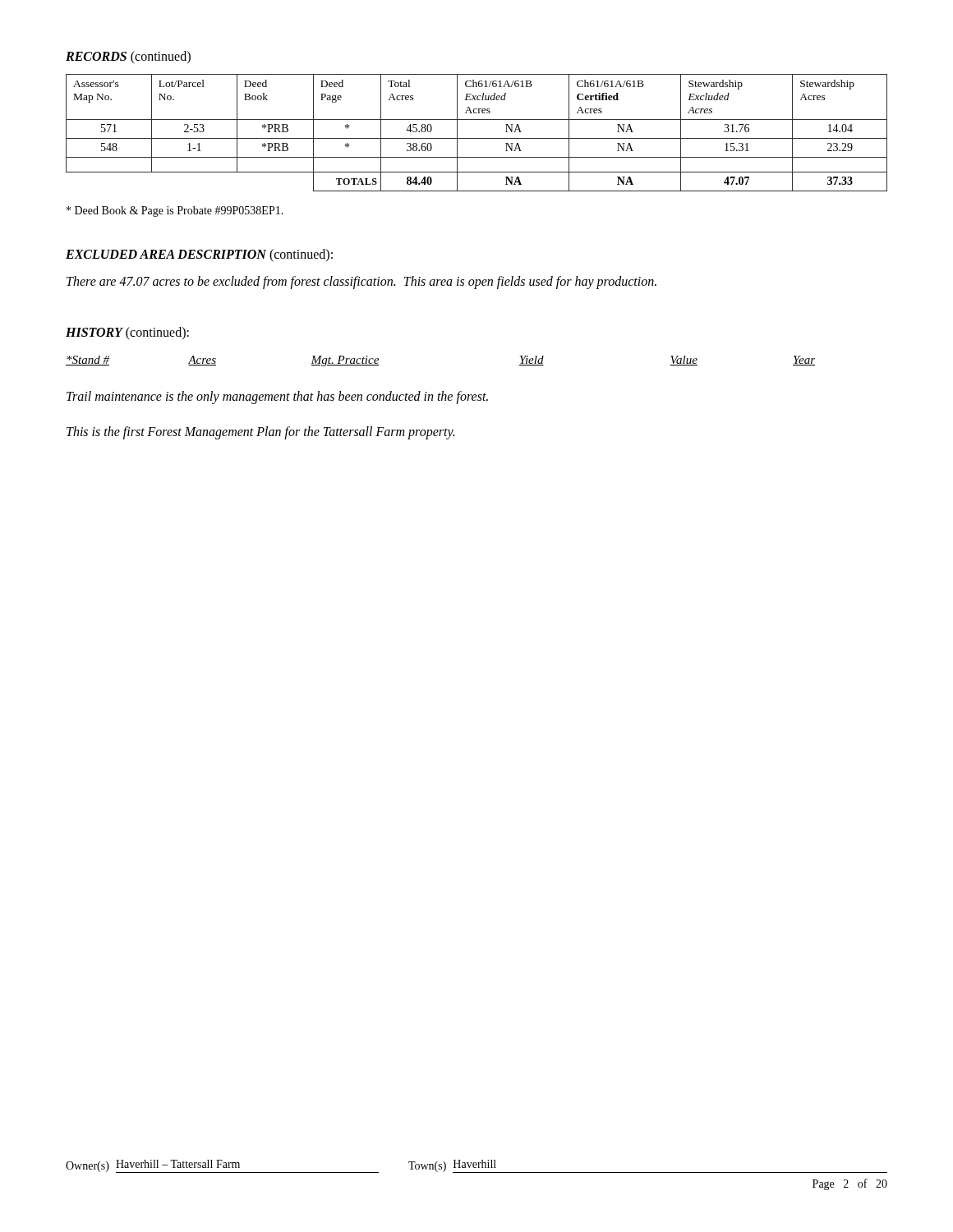Point to the element starting "HISTORY (continued):"
Screen dimensions: 1232x953
(x=128, y=332)
